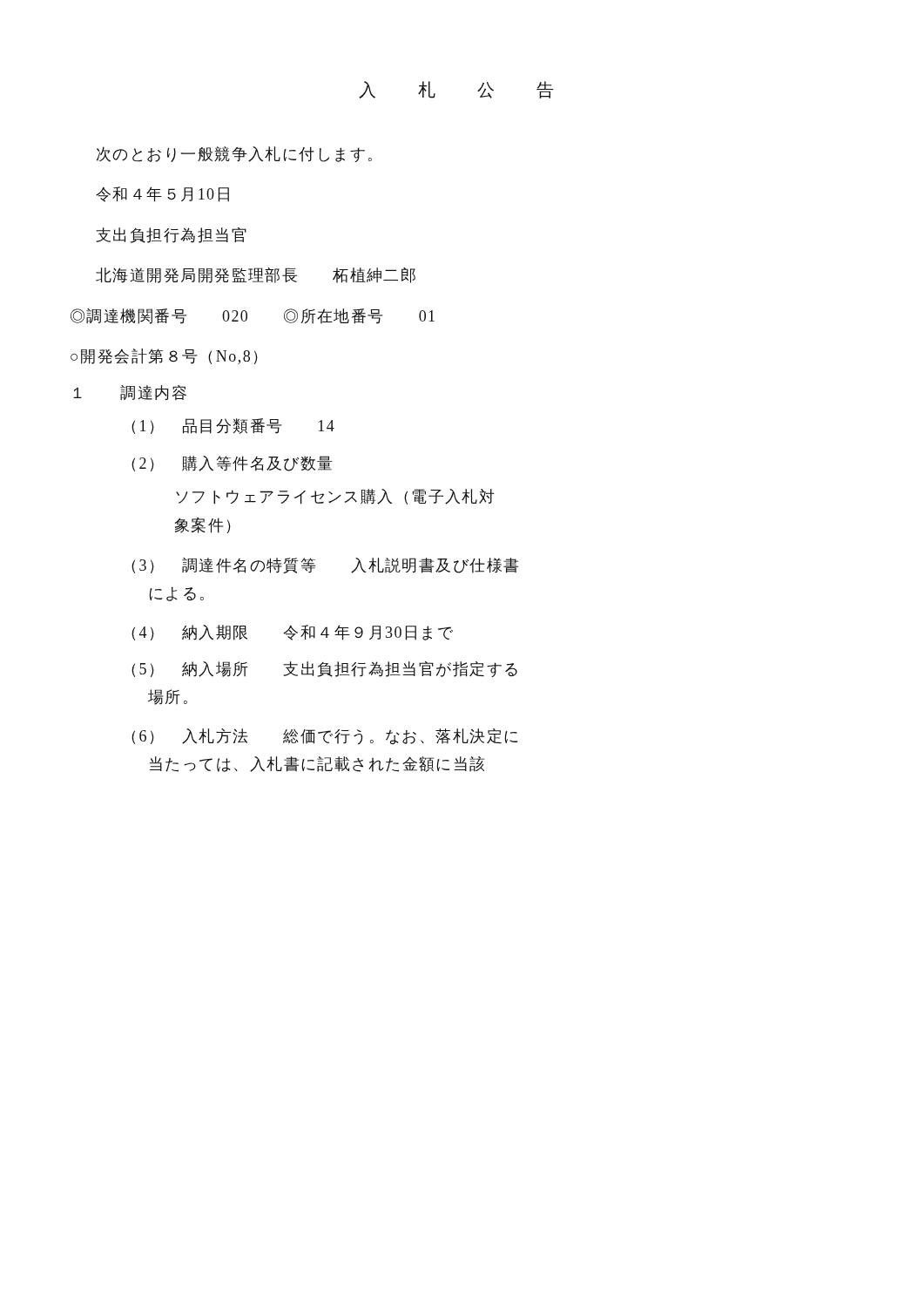
Task: Navigate to the block starting "入 札 公 告"
Action: [x=422, y=89]
